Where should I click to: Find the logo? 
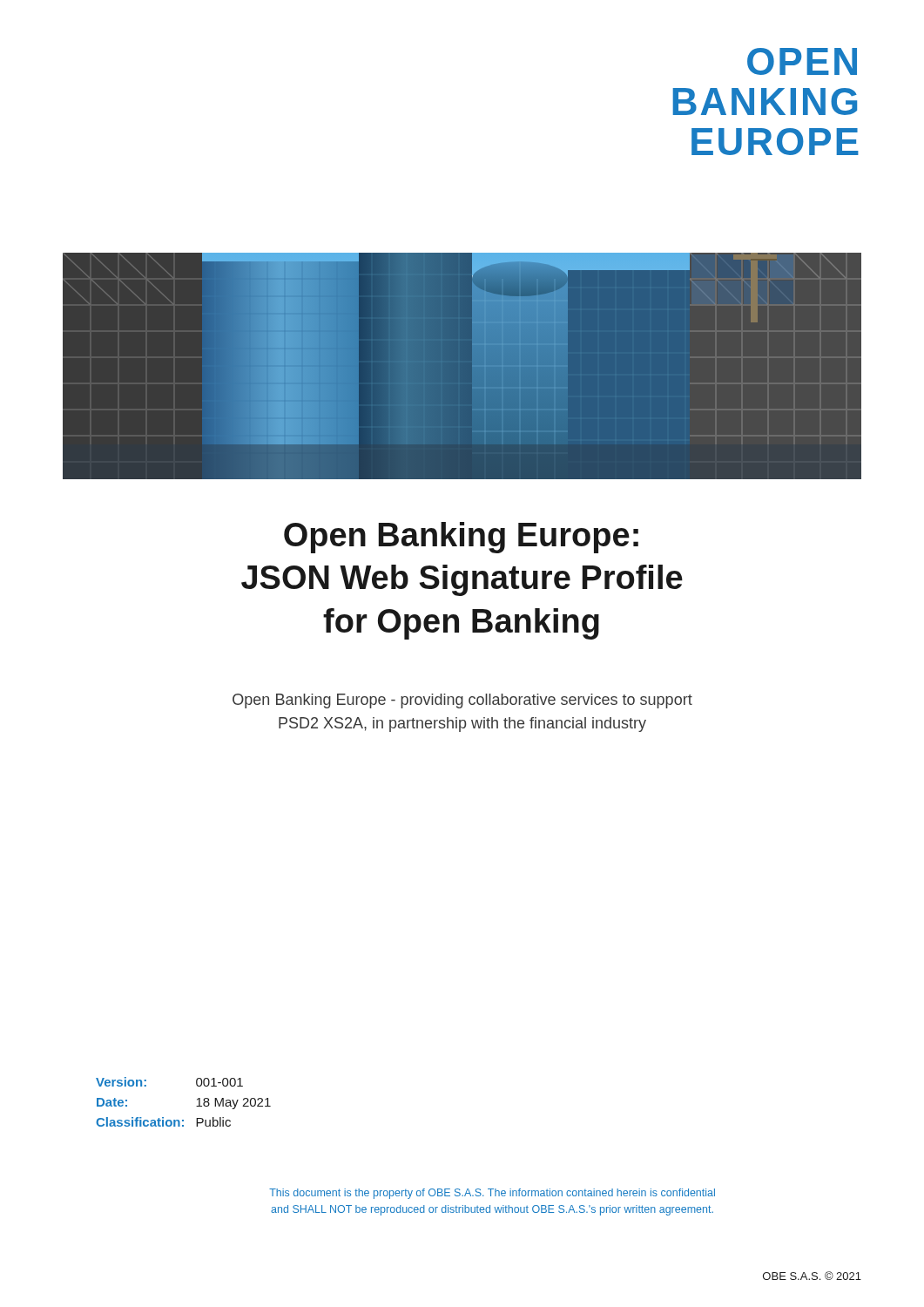pos(766,102)
